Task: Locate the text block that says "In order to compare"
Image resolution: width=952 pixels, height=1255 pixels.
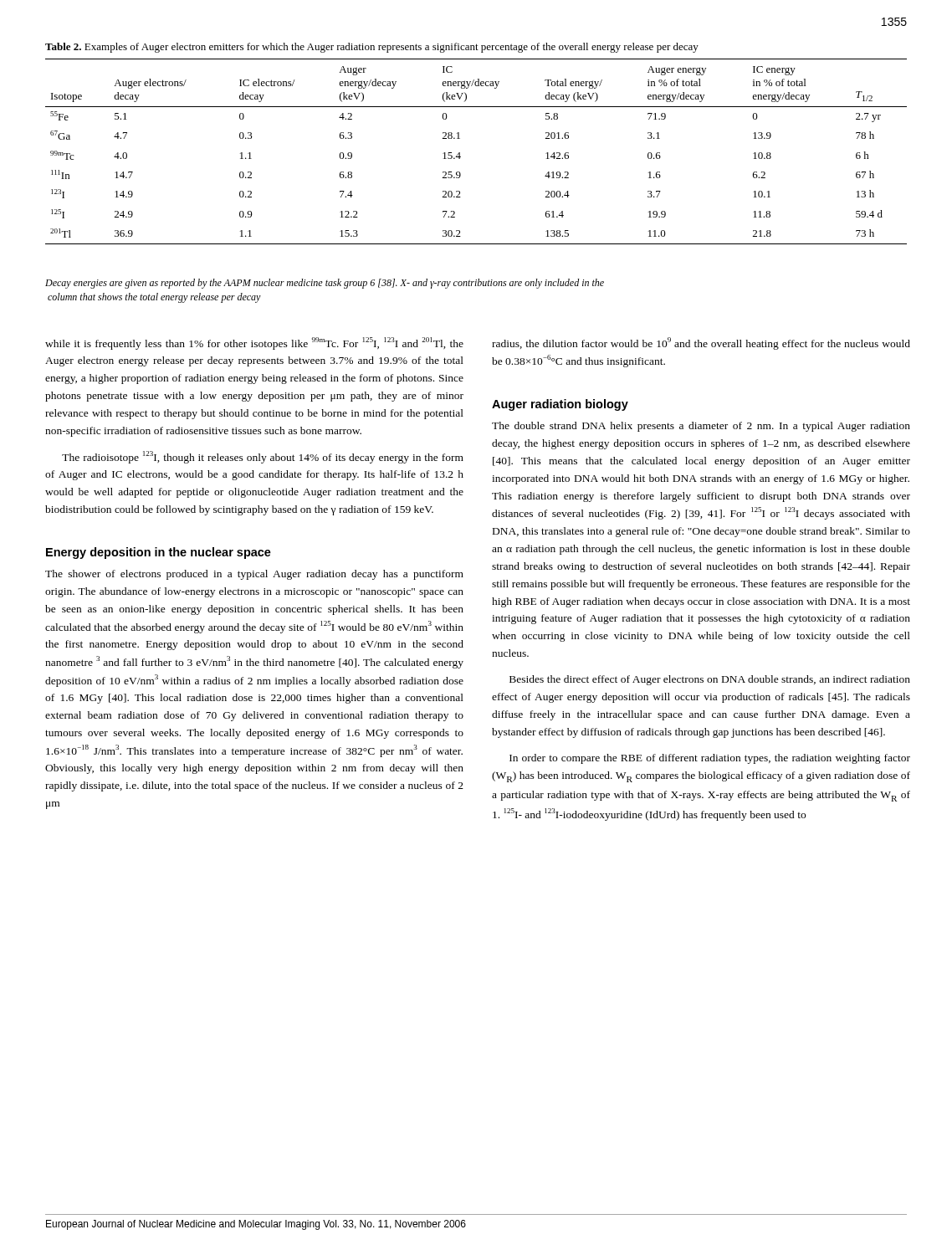Action: coord(701,786)
